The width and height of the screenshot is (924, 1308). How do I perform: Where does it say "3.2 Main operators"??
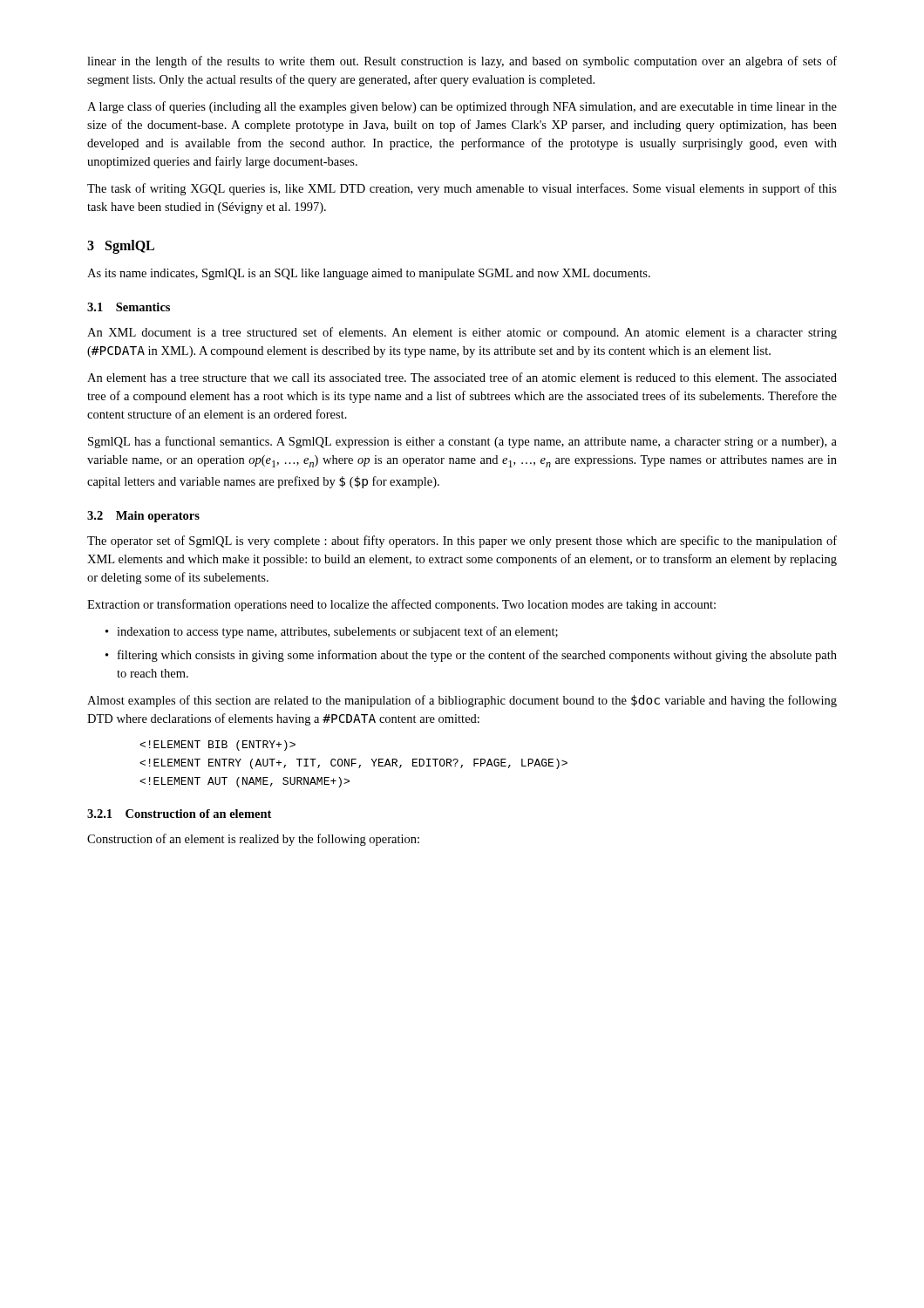click(143, 517)
